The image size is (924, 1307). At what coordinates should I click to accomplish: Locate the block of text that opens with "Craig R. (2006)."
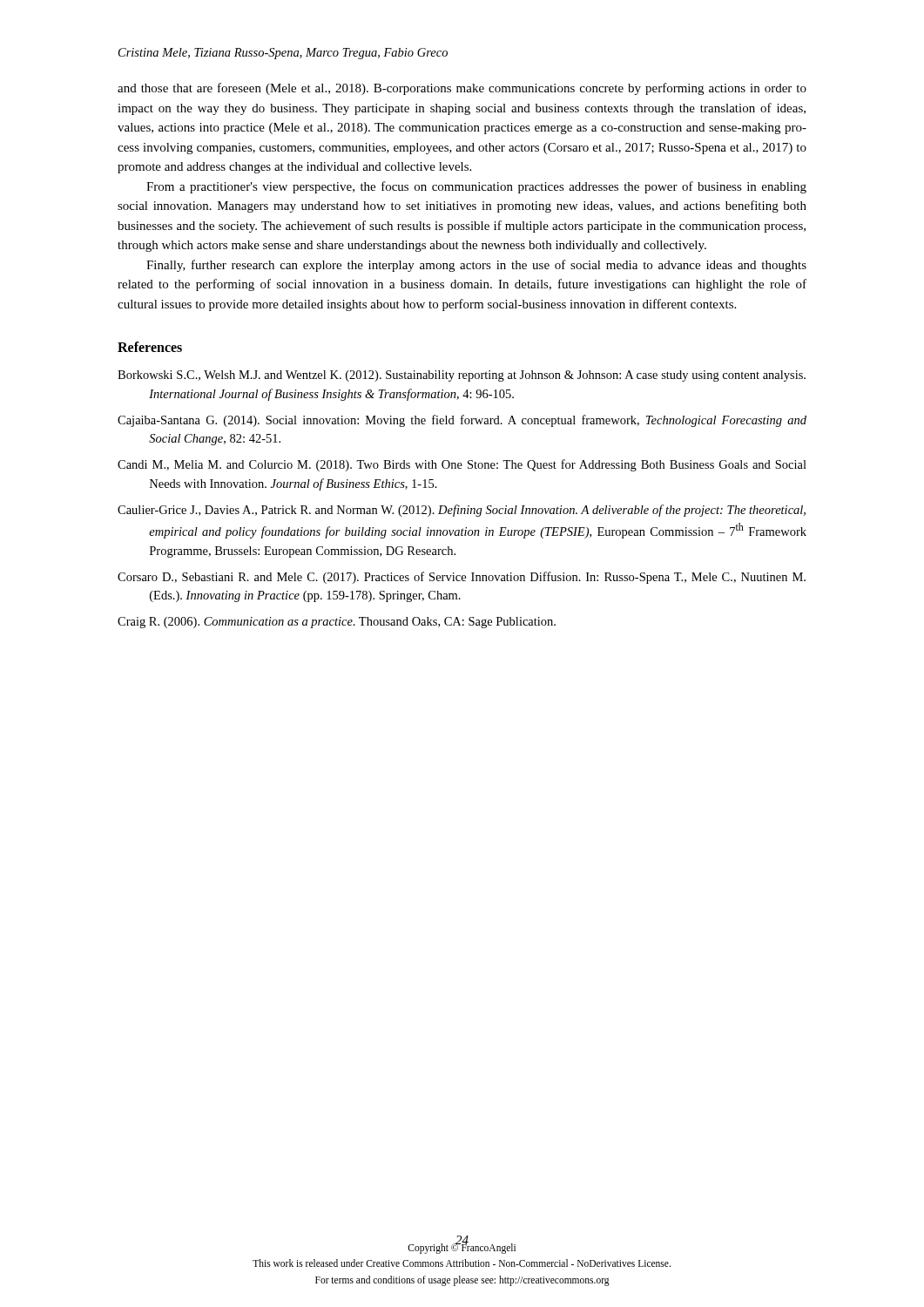(337, 621)
